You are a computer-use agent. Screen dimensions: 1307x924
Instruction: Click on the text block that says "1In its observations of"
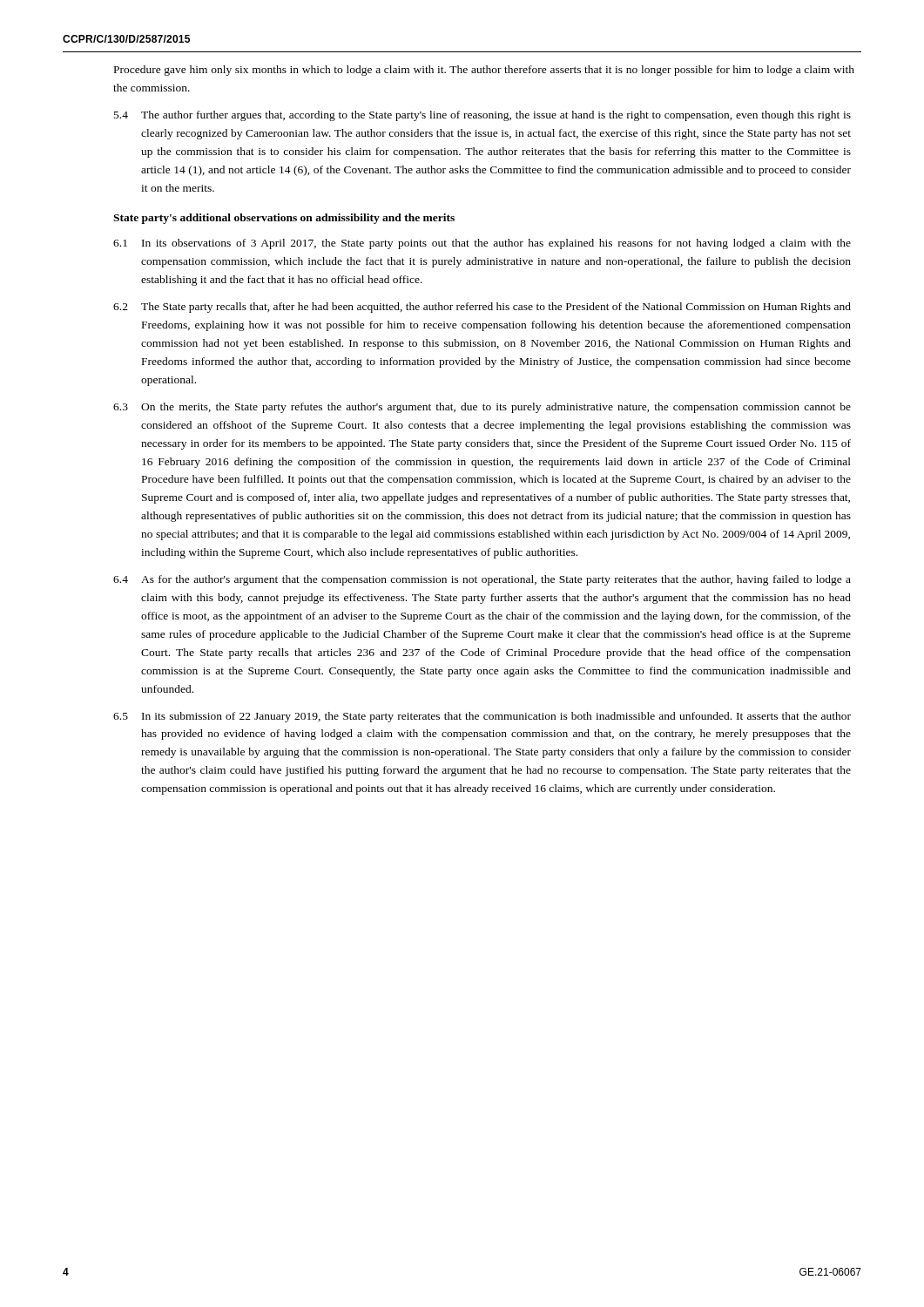(482, 262)
